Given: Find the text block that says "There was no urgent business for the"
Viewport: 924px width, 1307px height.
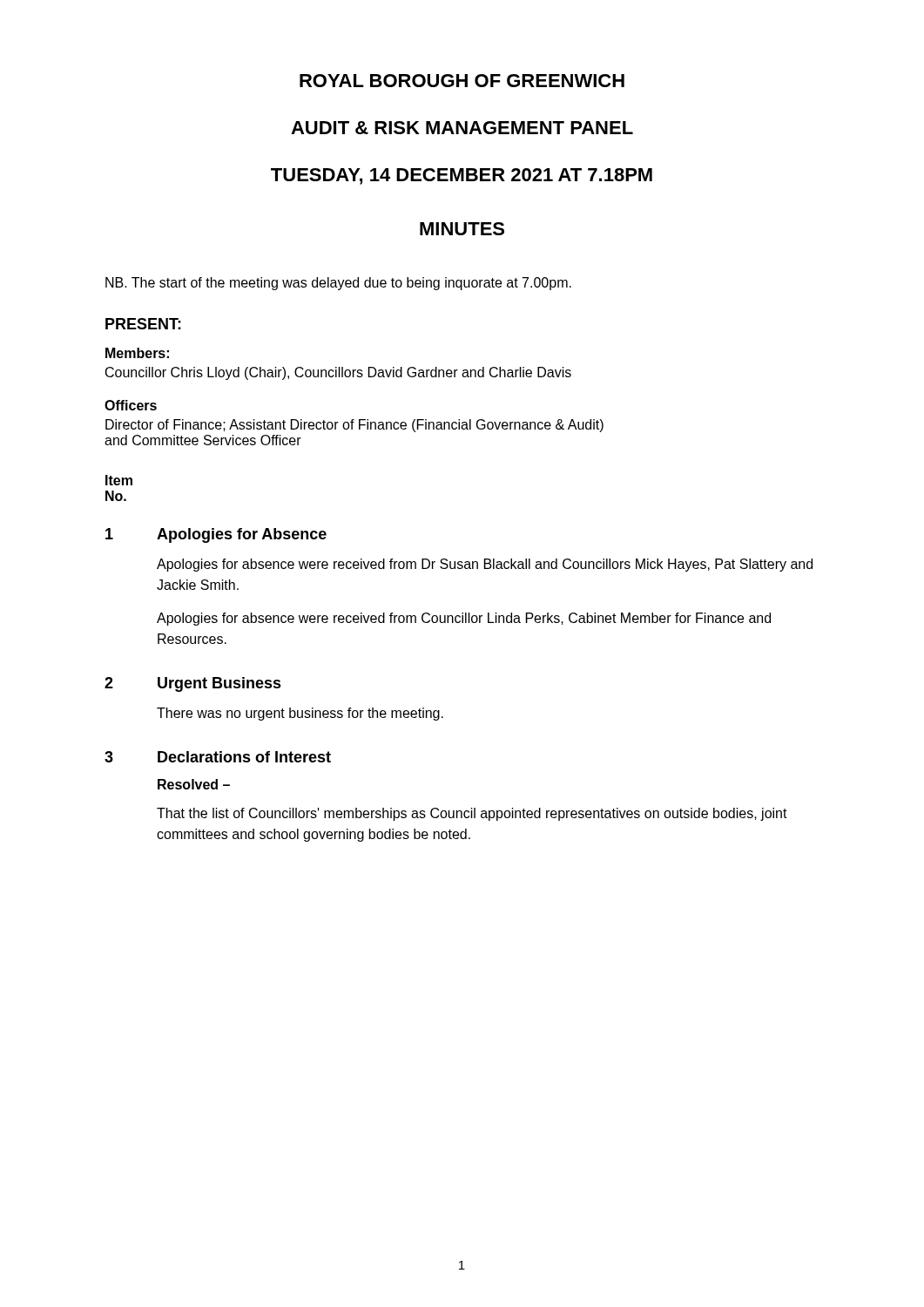Looking at the screenshot, I should [300, 713].
